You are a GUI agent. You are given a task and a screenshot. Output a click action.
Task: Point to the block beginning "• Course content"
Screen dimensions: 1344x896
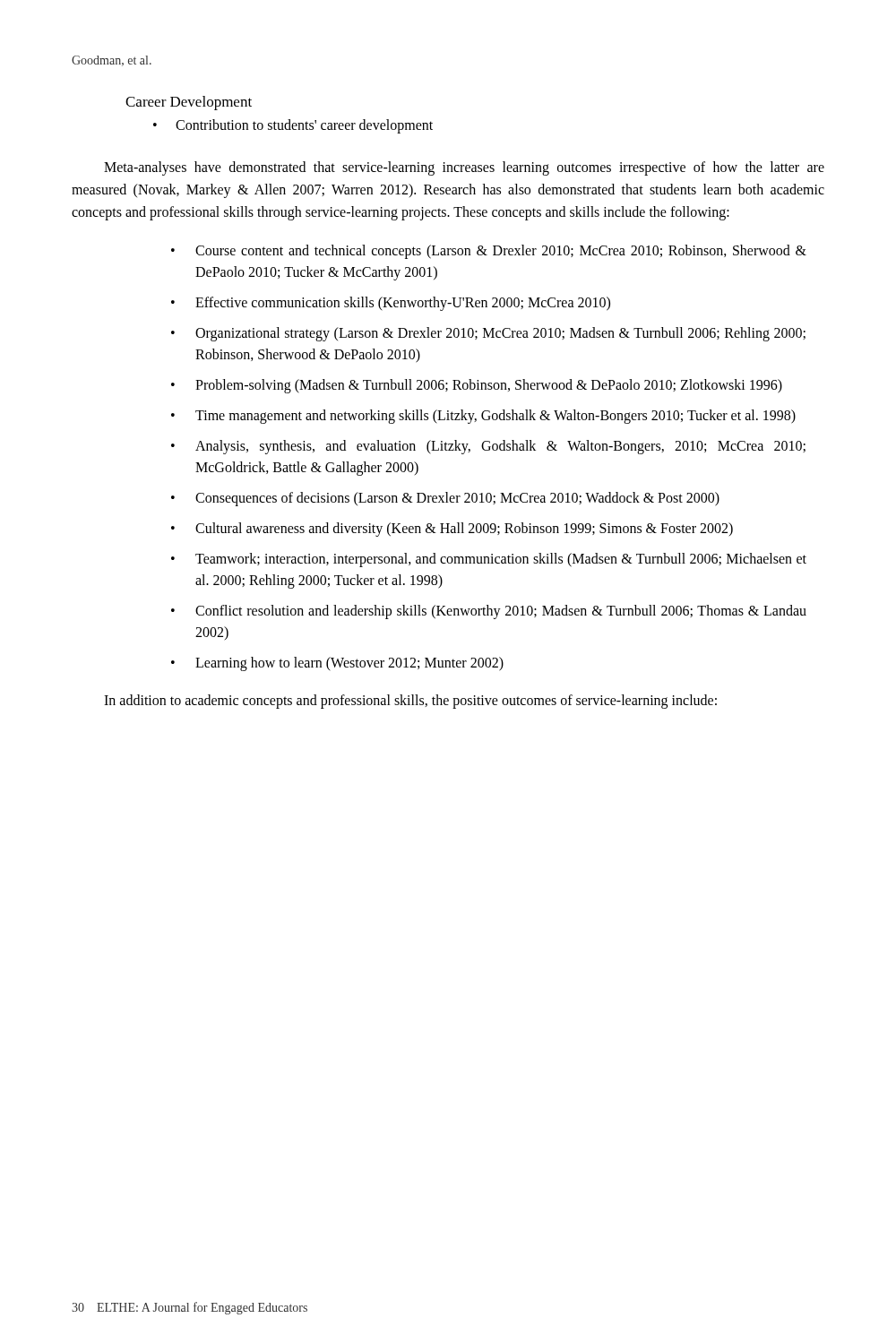488,261
